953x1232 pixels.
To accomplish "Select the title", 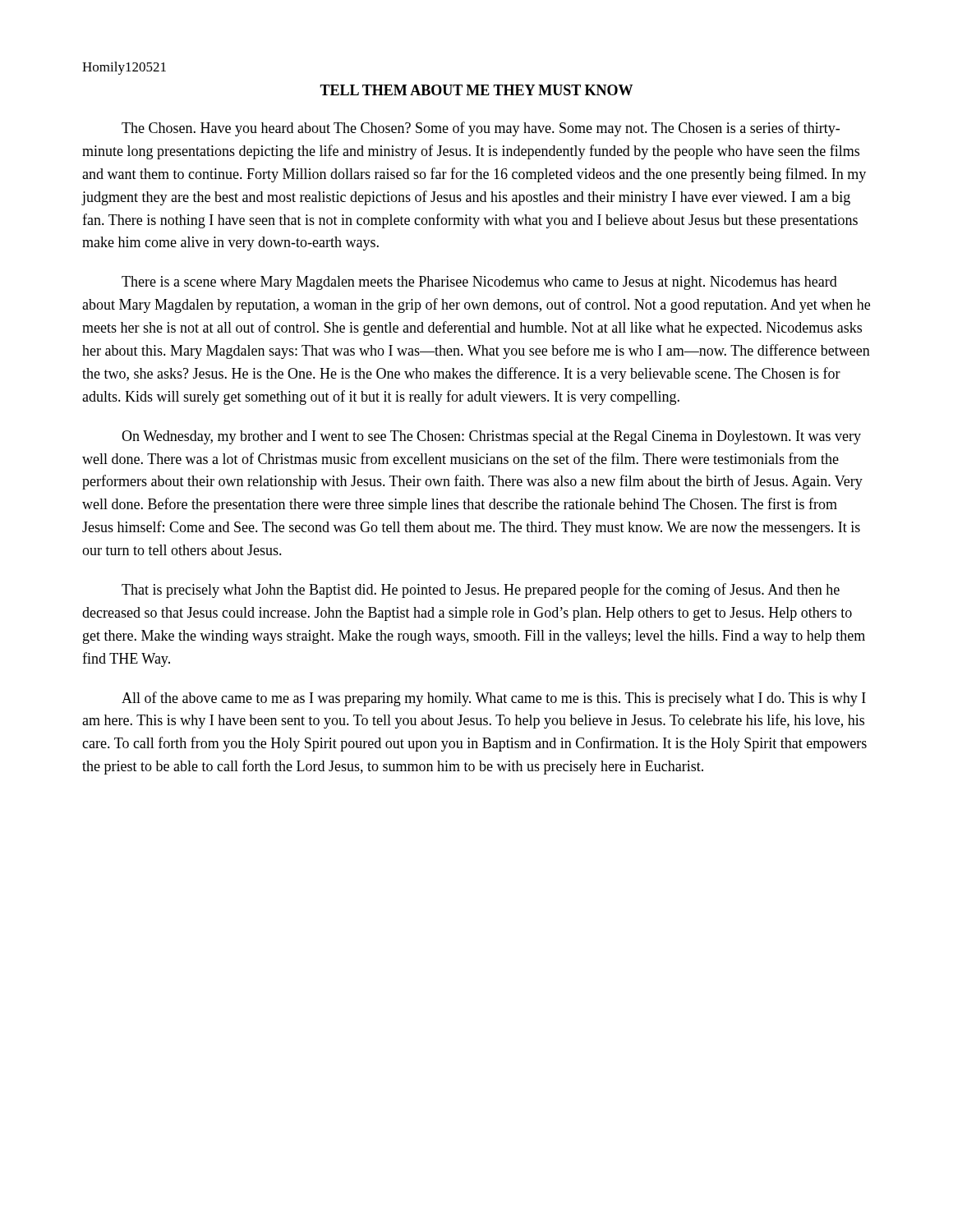I will (x=476, y=90).
